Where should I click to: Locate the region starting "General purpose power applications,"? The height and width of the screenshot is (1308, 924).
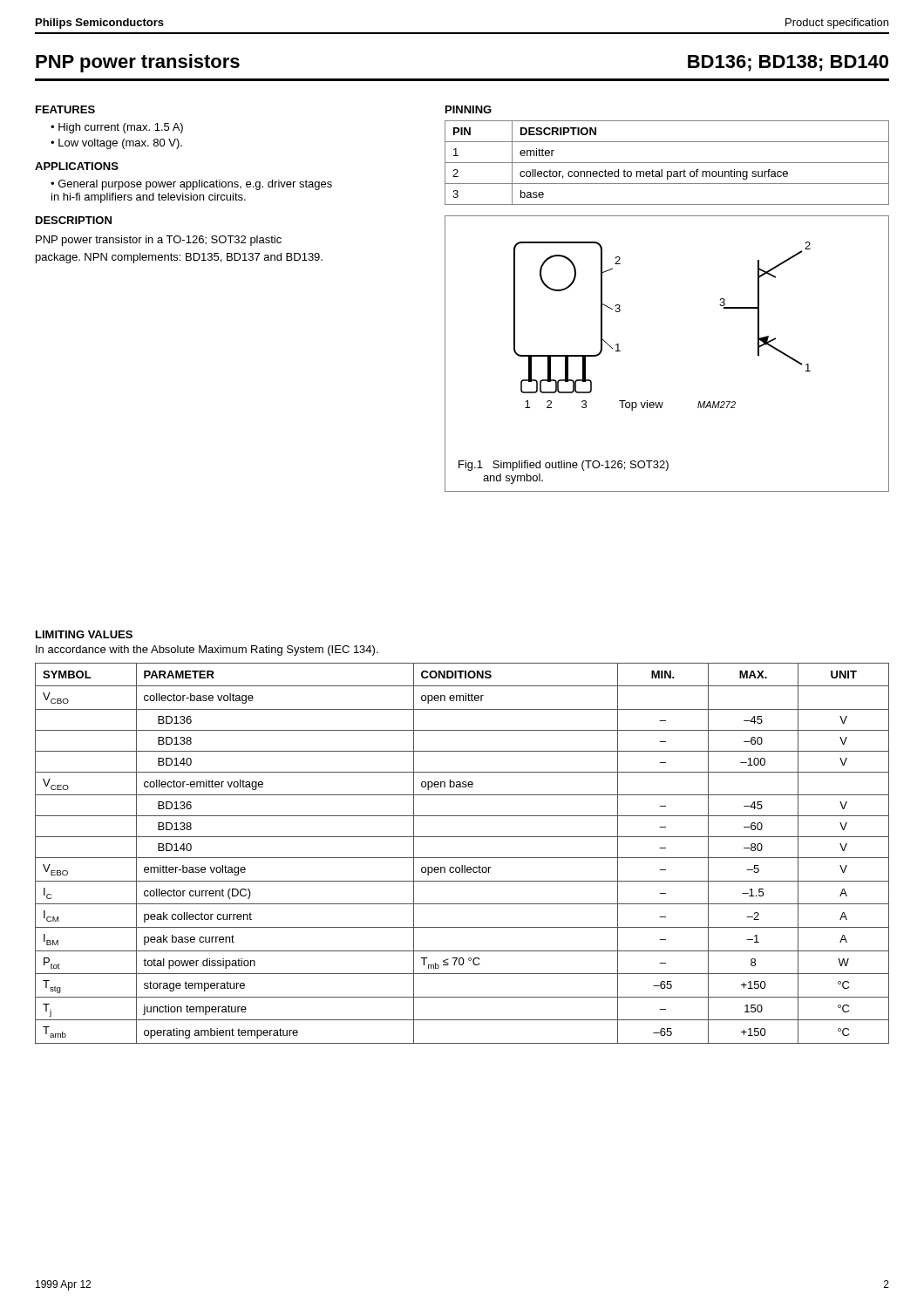coord(191,190)
